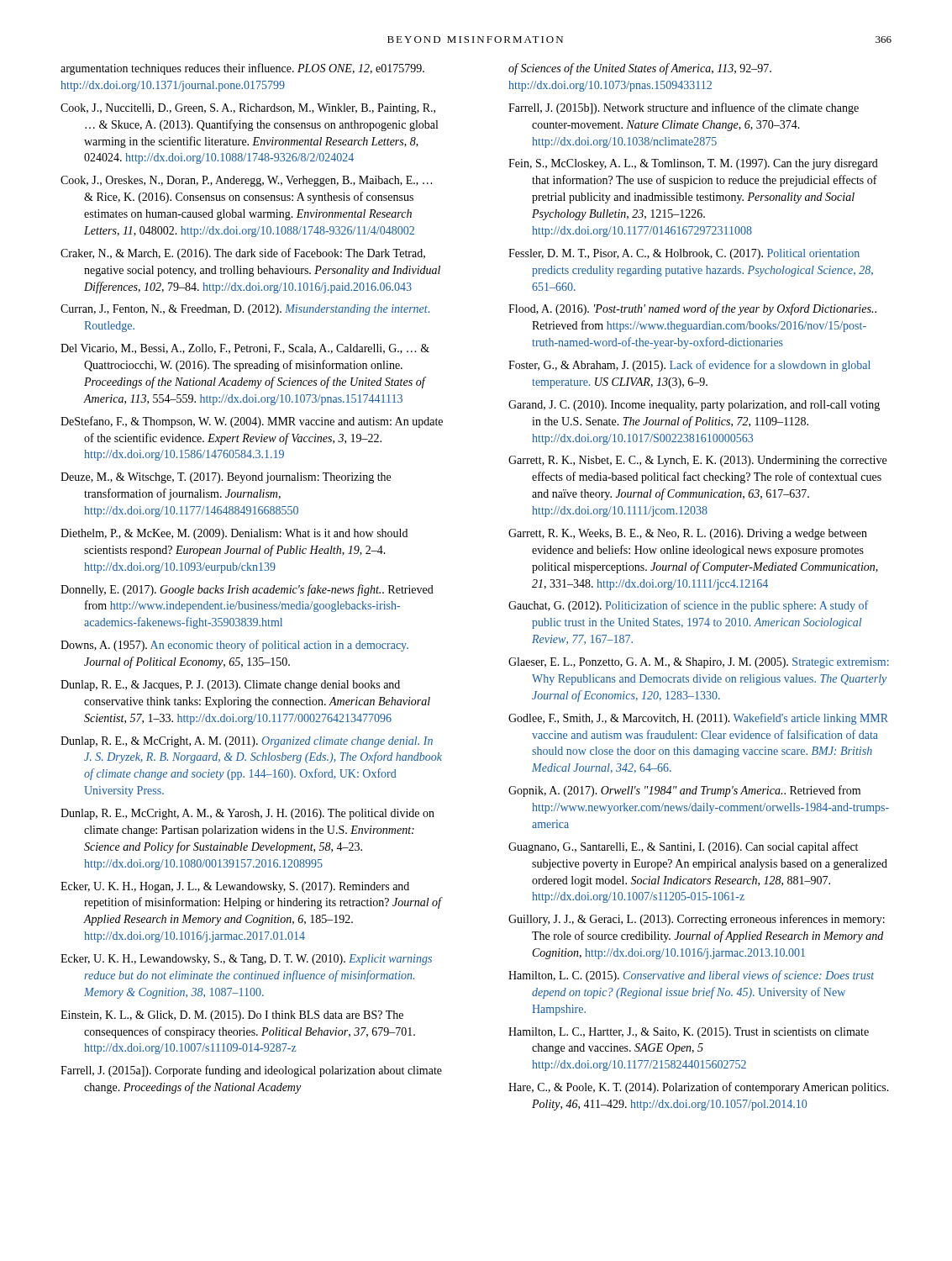Navigate to the passage starting "Del Vicario, M., Bessi, A., Zollo, F.,"
Screen dimensions: 1261x952
pos(245,374)
